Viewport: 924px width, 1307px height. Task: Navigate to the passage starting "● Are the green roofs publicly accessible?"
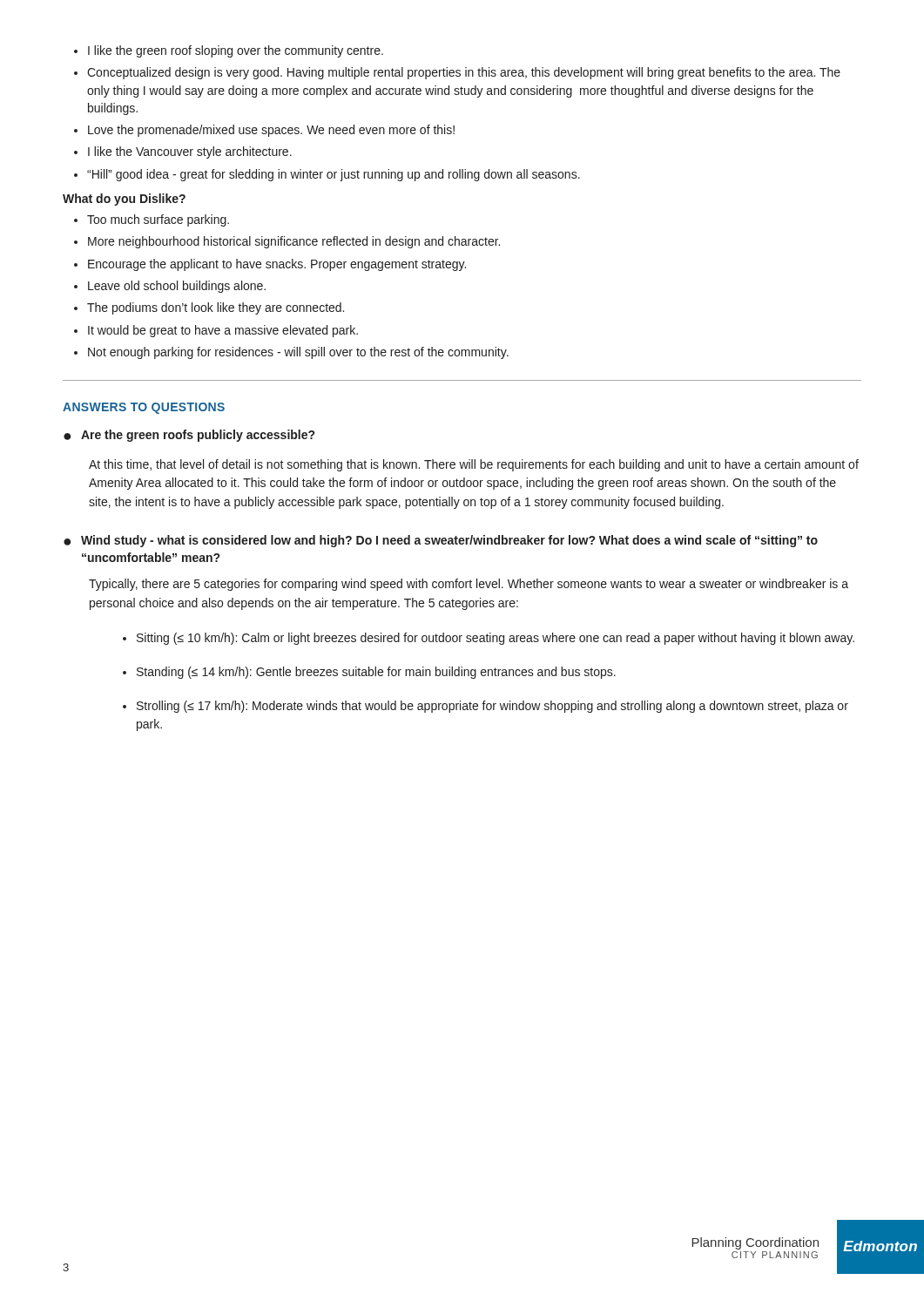(189, 436)
